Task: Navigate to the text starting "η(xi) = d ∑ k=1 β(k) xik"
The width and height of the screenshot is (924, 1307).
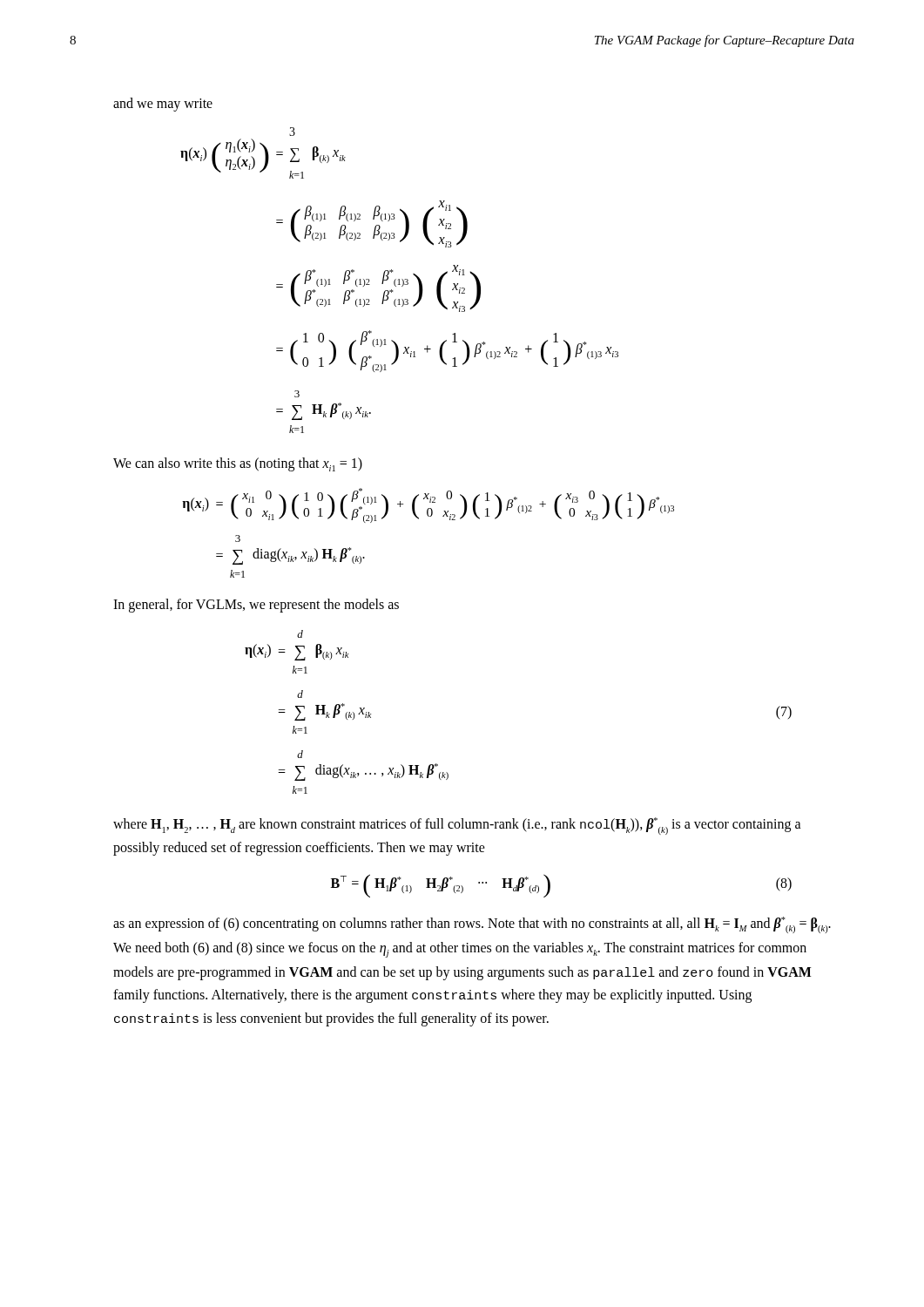Action: coord(300,634)
